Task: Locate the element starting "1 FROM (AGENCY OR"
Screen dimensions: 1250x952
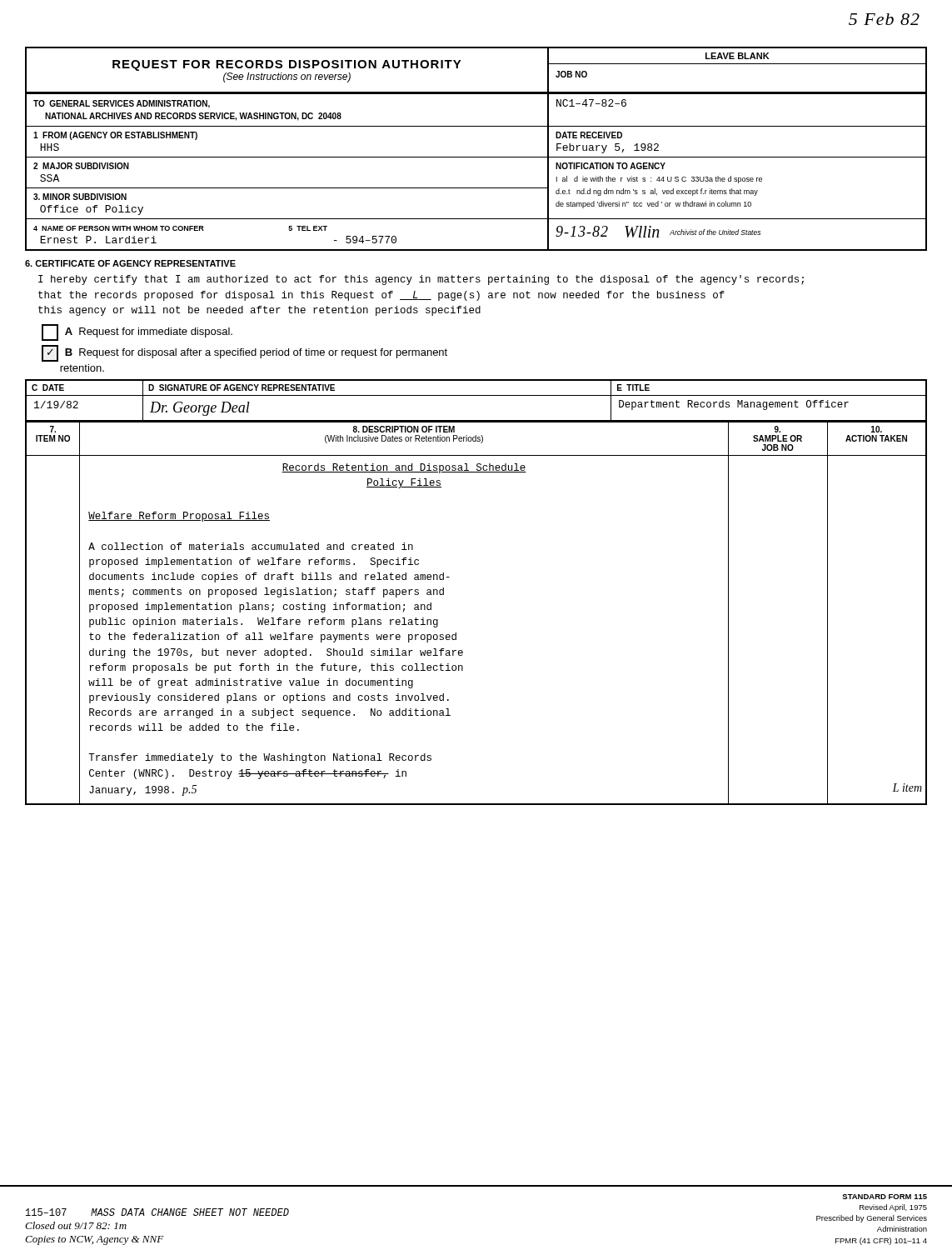Action: coord(116,142)
